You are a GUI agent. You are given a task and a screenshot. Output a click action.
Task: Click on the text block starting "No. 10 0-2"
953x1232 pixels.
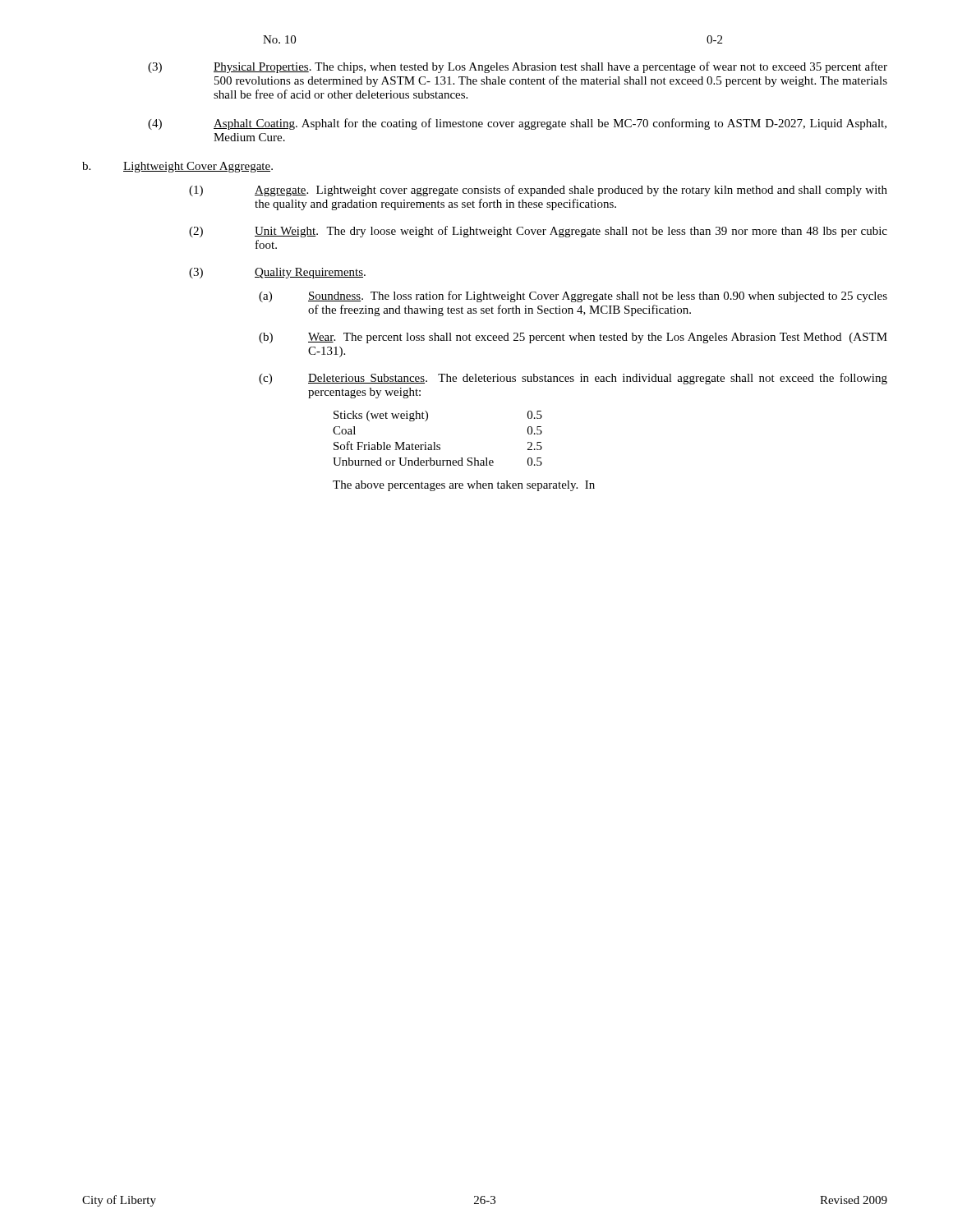287,39
